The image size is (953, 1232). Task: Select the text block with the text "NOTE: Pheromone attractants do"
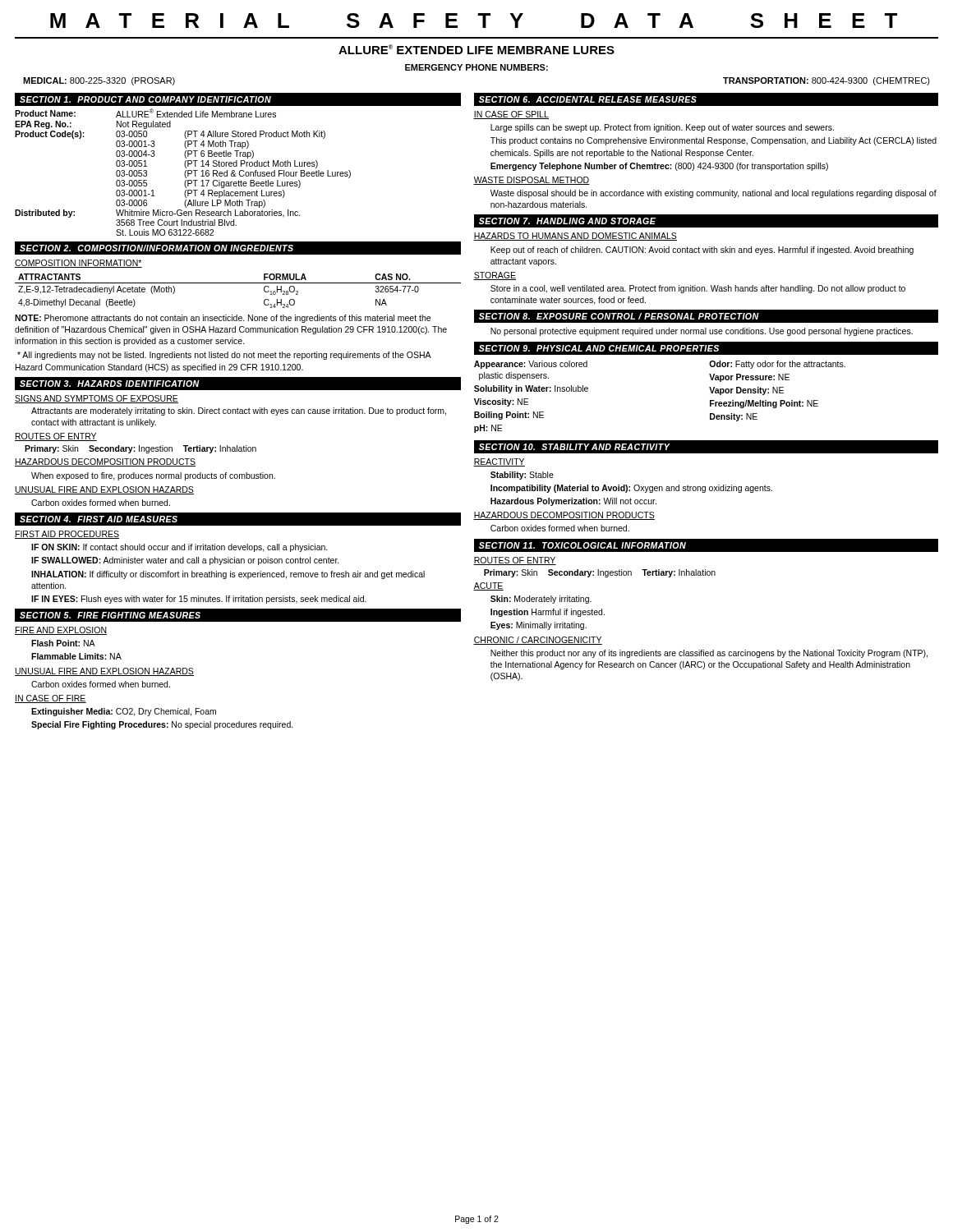click(238, 329)
